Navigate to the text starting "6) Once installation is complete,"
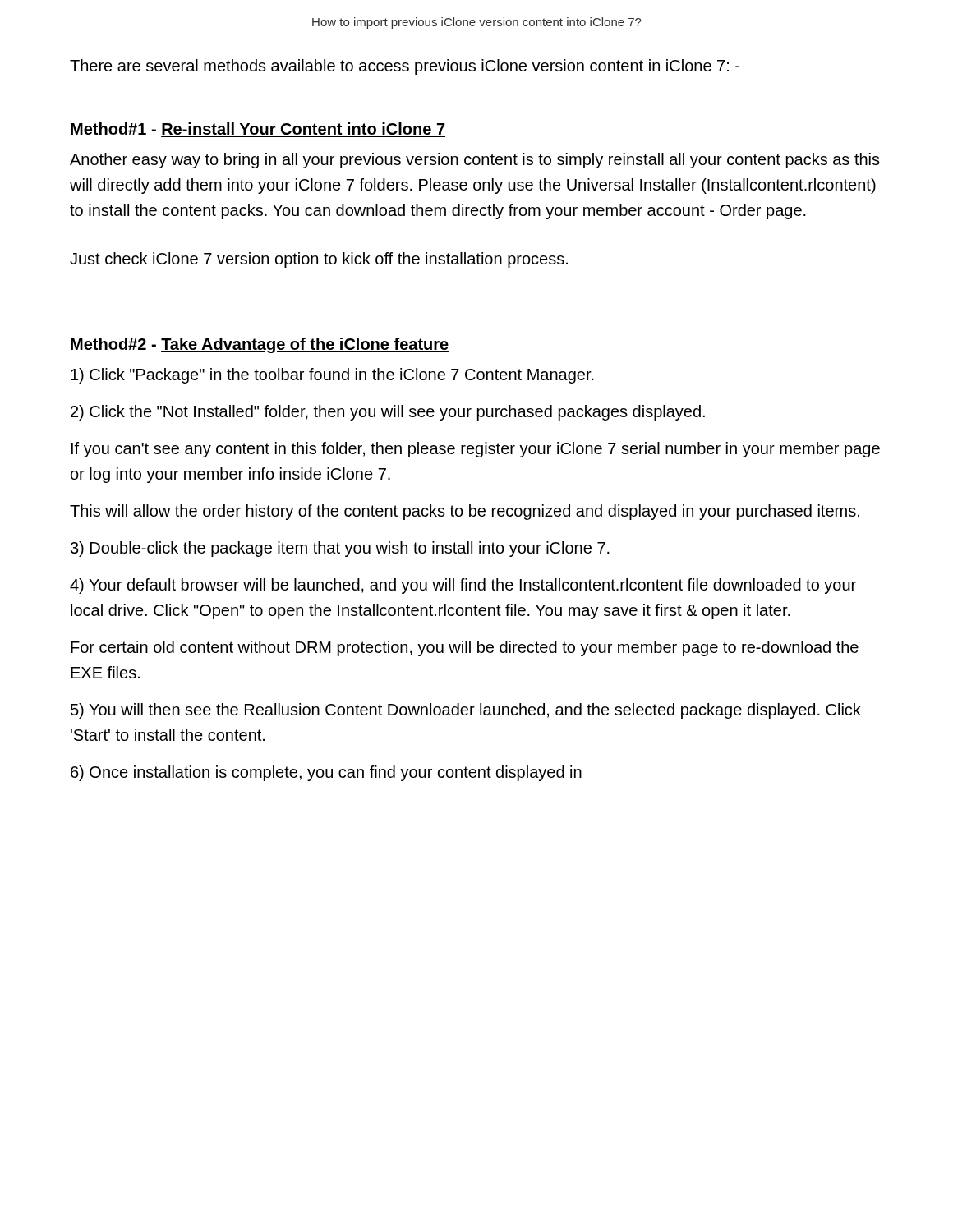953x1232 pixels. pyautogui.click(x=326, y=772)
